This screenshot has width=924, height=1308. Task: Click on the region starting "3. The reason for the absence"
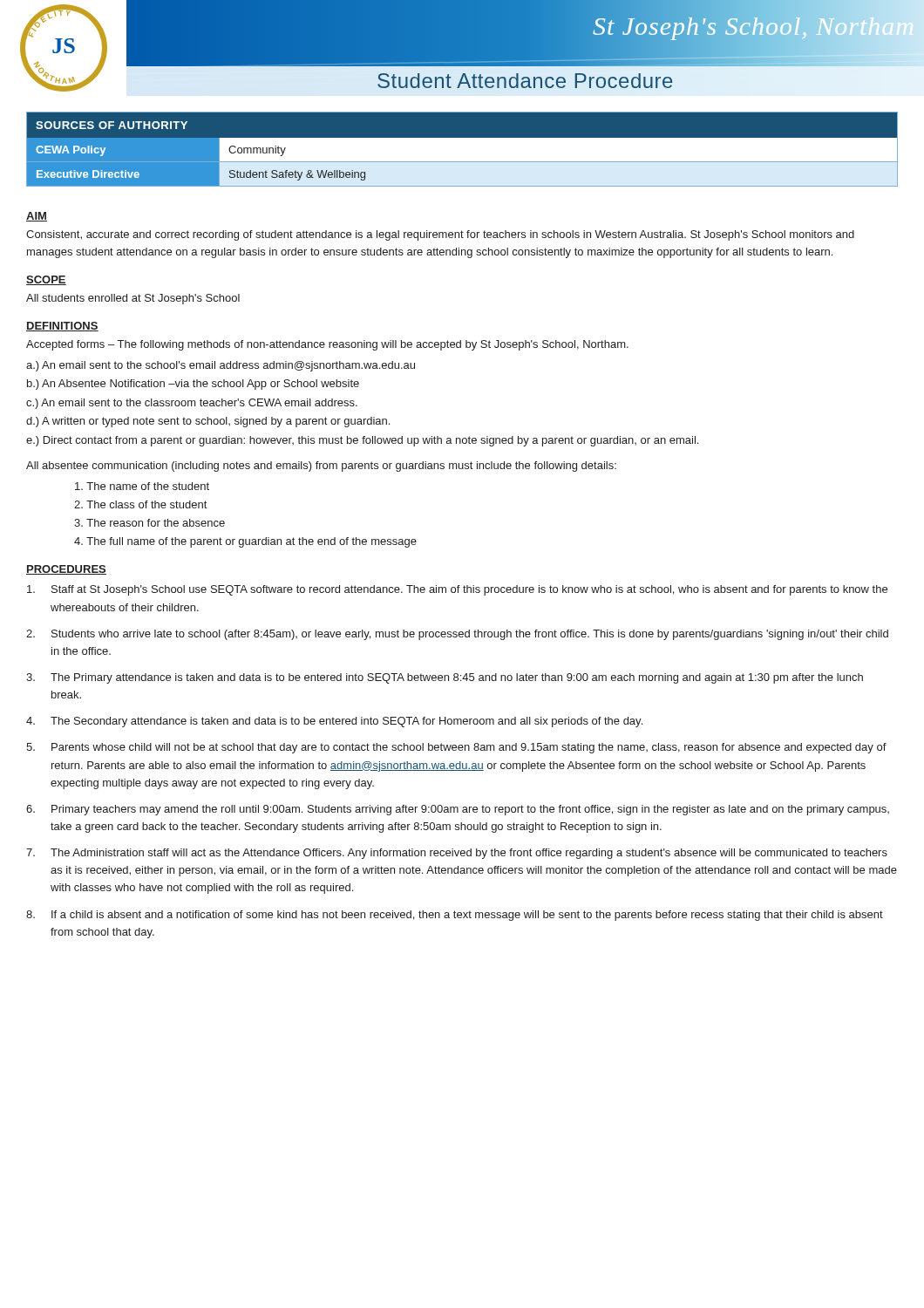(x=150, y=523)
